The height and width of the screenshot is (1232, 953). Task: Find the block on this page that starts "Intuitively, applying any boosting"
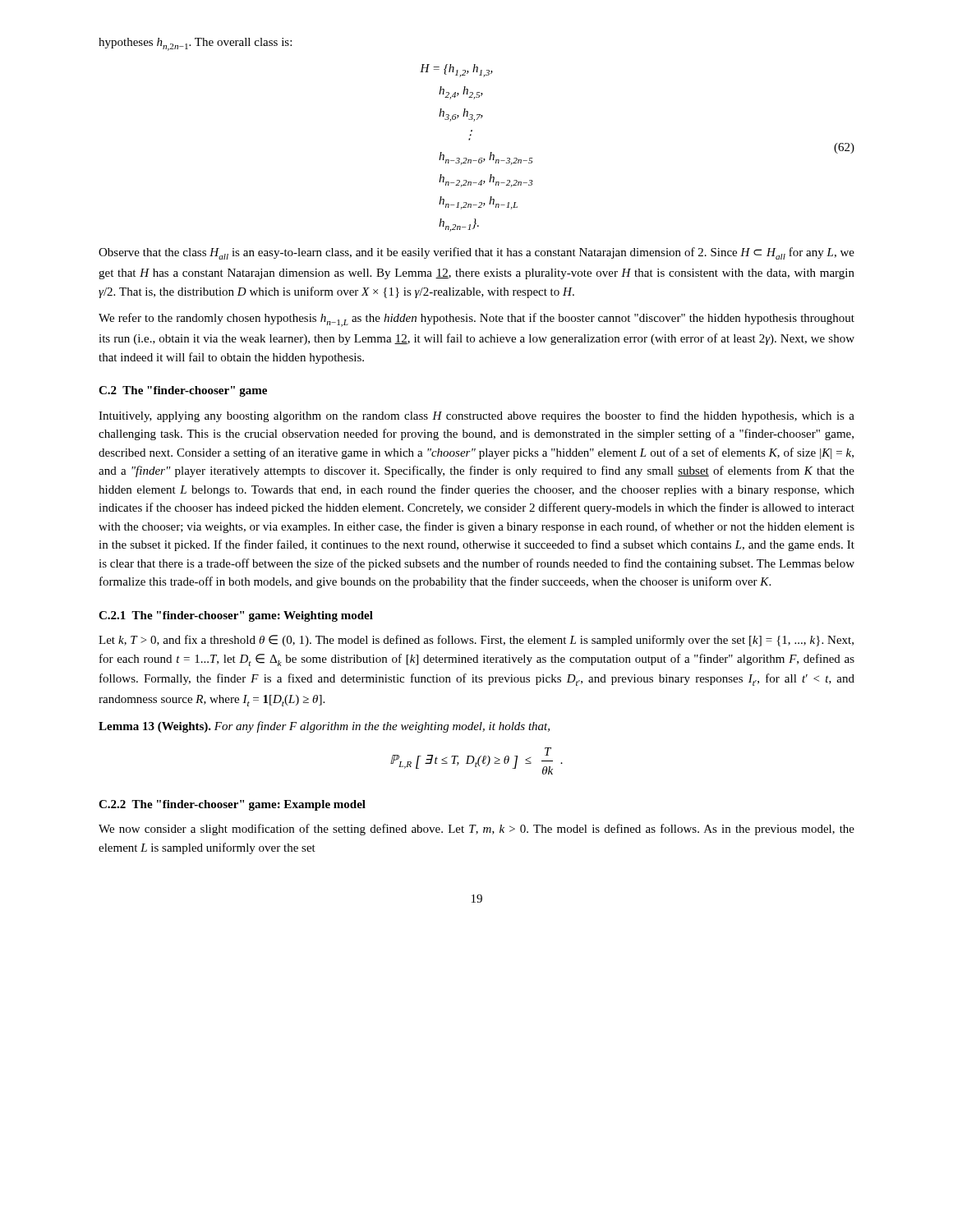point(476,498)
